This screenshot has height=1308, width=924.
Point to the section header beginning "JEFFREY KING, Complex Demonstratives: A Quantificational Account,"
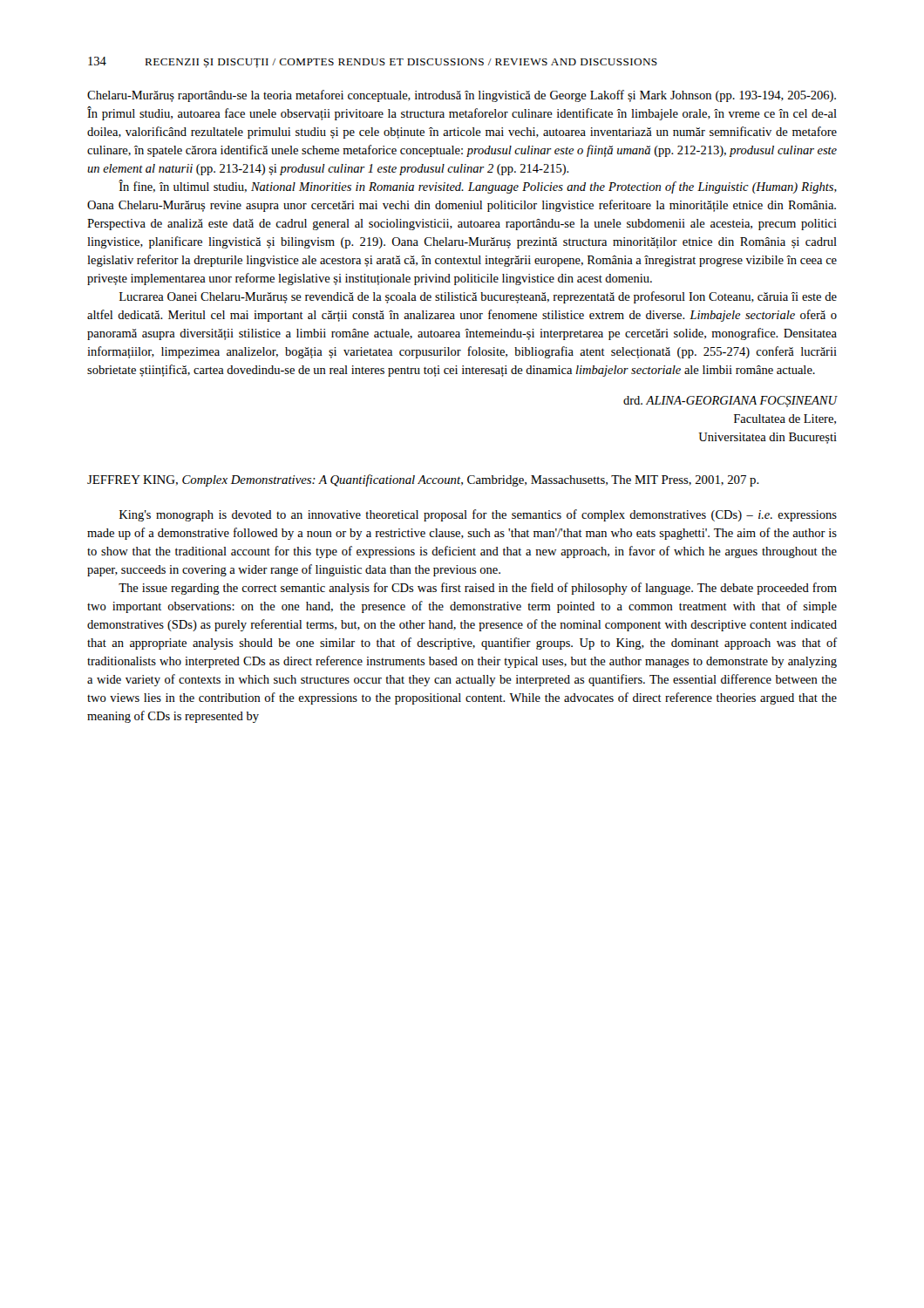point(423,480)
